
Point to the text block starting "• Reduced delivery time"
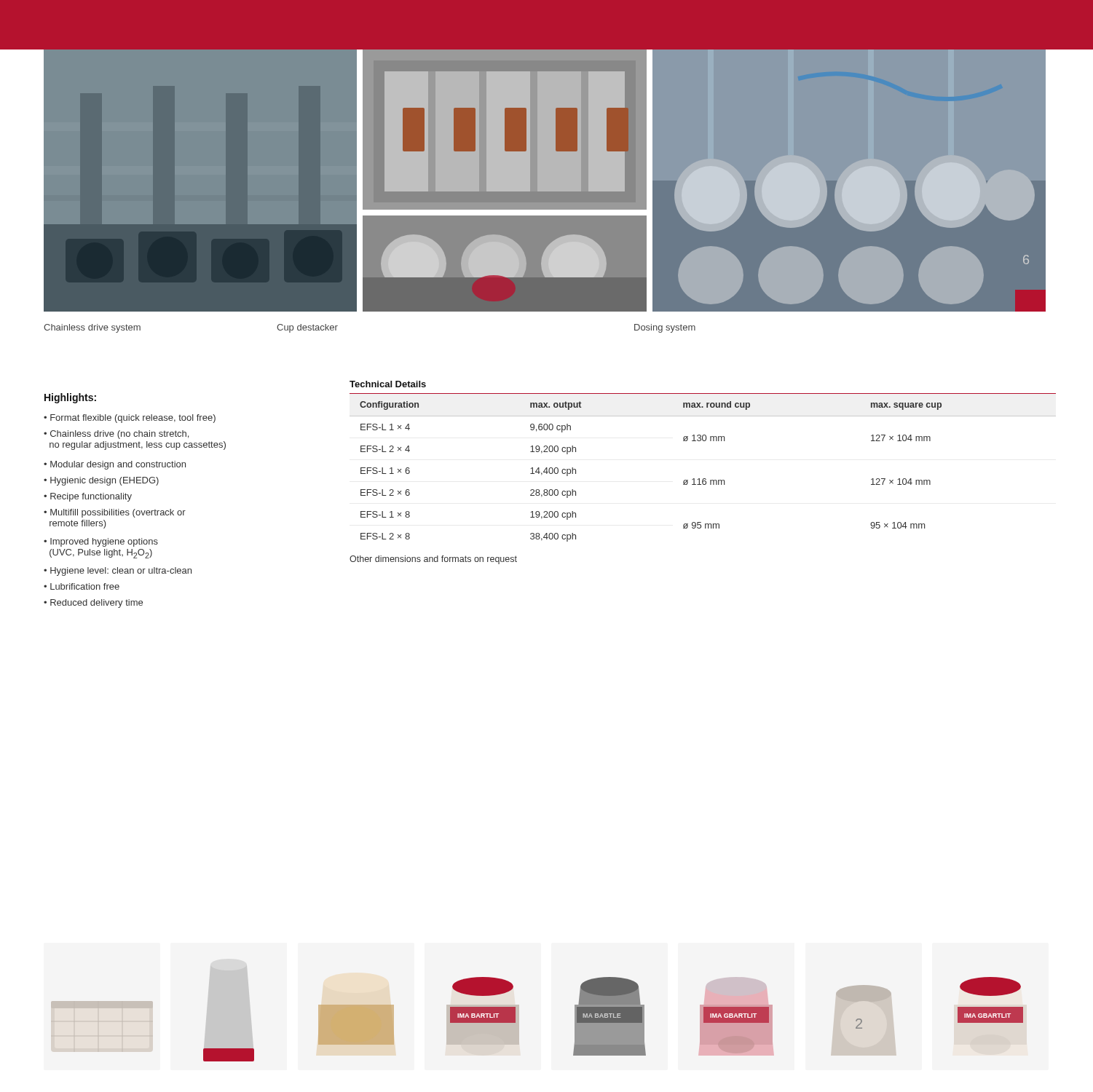(x=94, y=602)
